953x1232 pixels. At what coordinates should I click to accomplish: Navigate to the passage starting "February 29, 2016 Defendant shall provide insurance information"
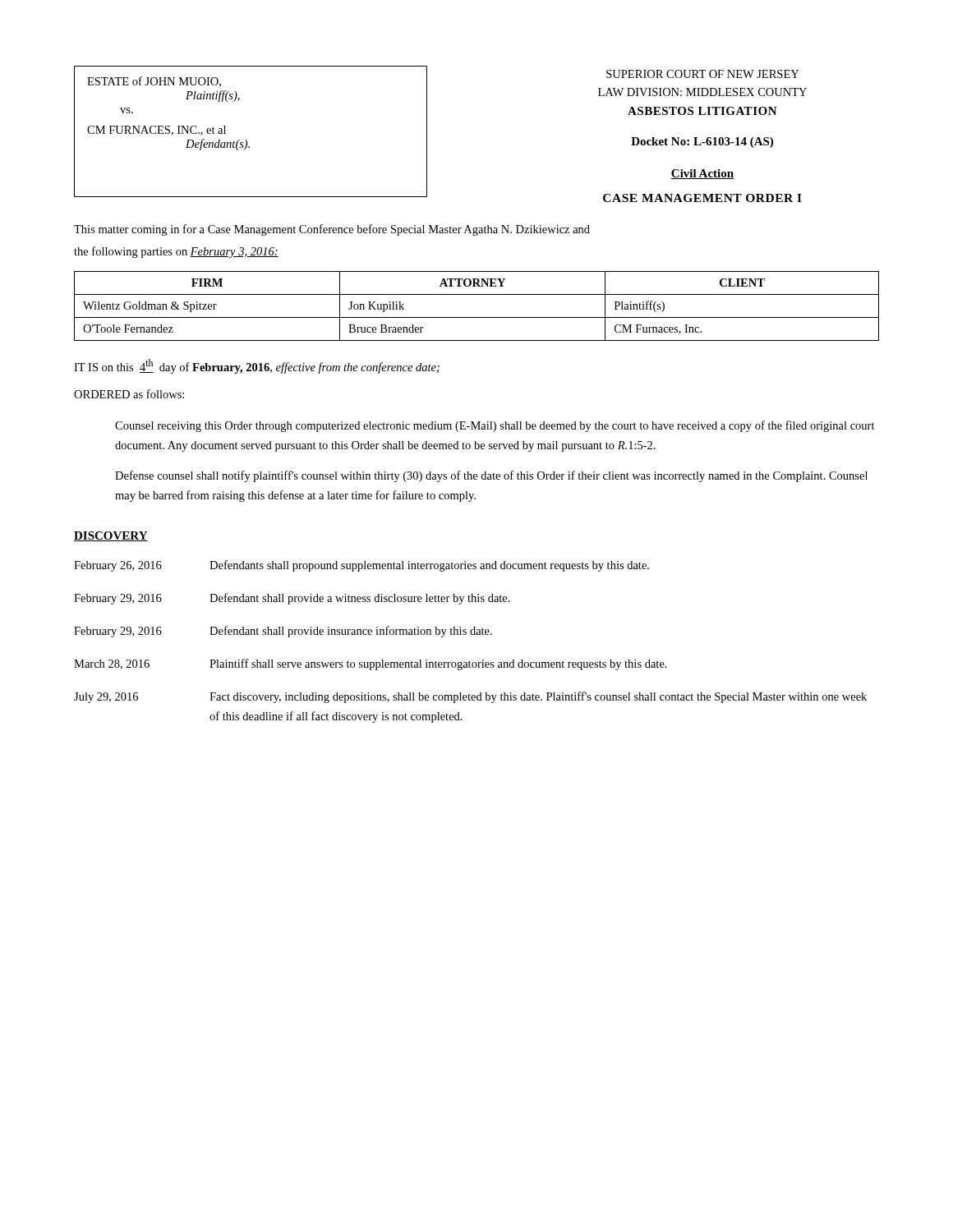(x=476, y=632)
